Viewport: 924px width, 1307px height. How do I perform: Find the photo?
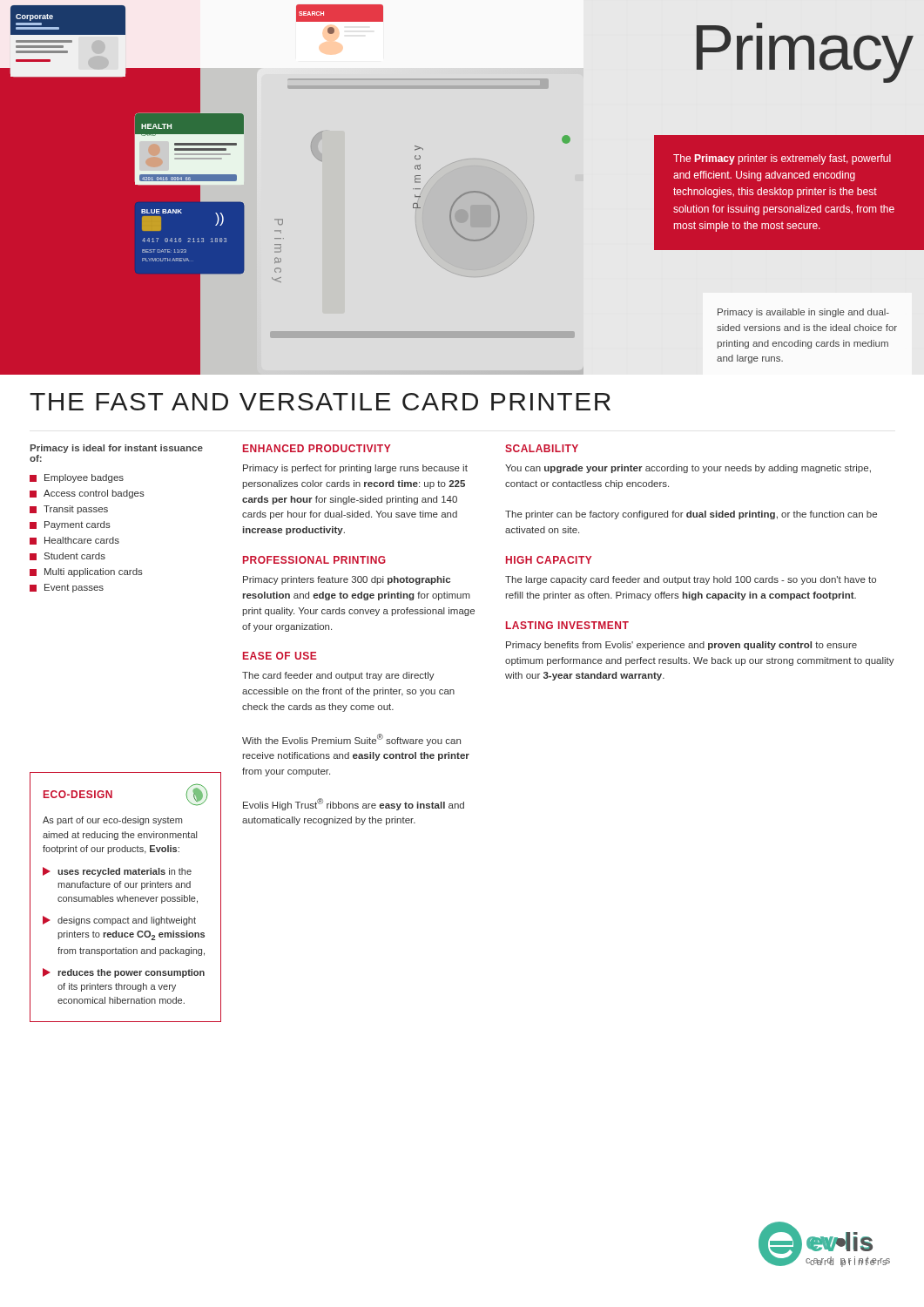click(x=462, y=187)
